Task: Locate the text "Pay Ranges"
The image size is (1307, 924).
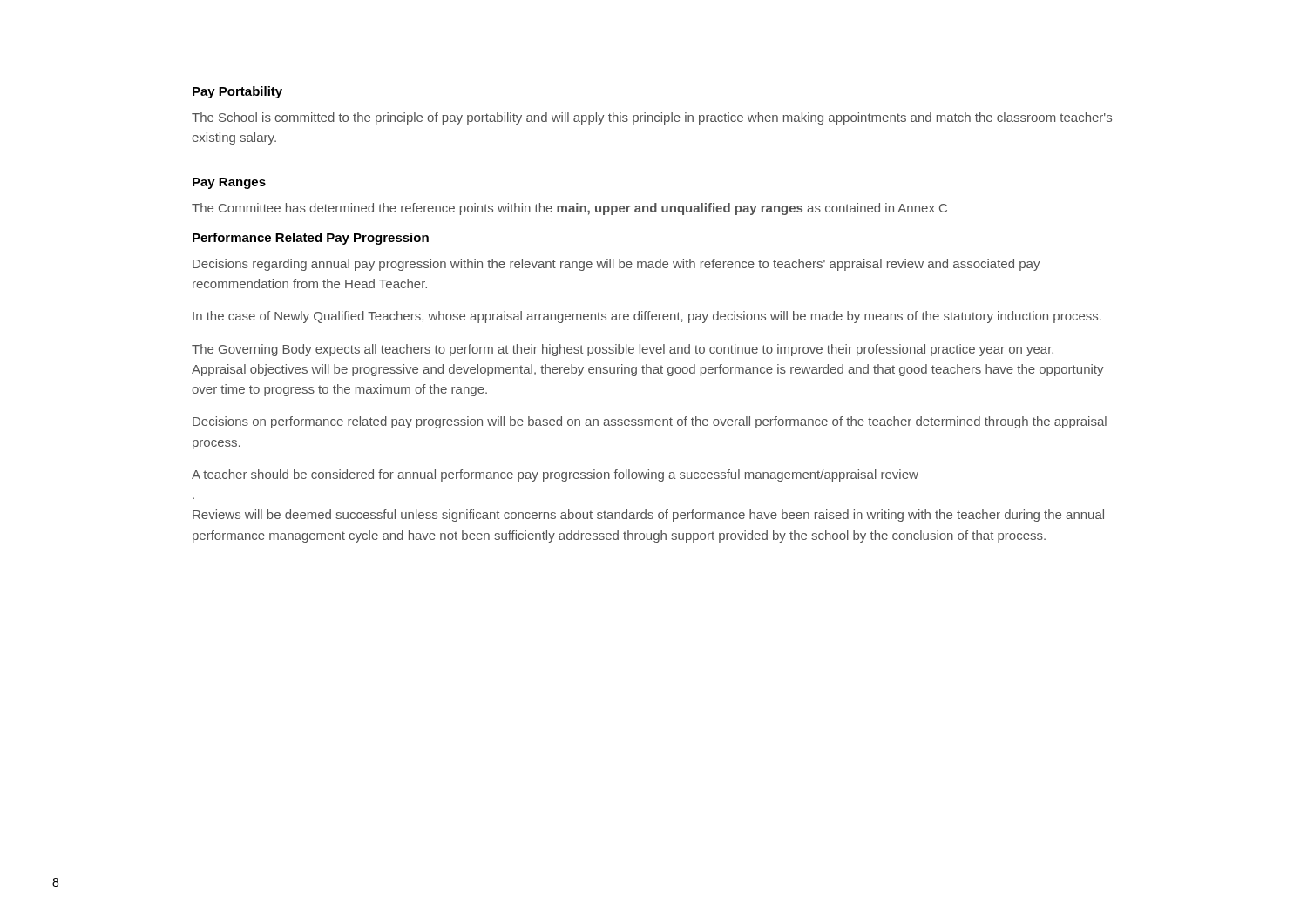Action: (x=229, y=181)
